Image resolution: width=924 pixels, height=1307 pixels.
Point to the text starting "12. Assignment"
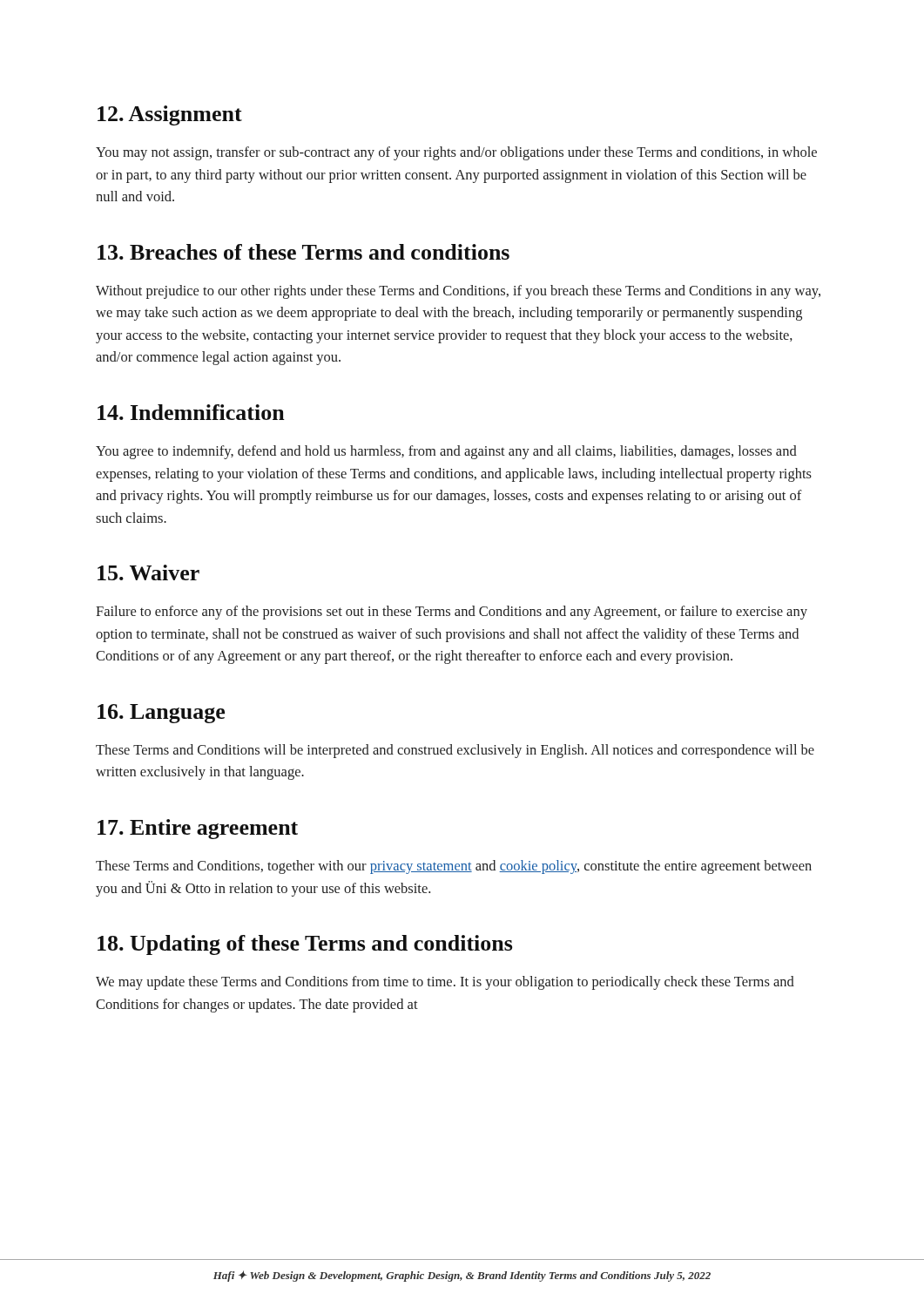click(169, 114)
